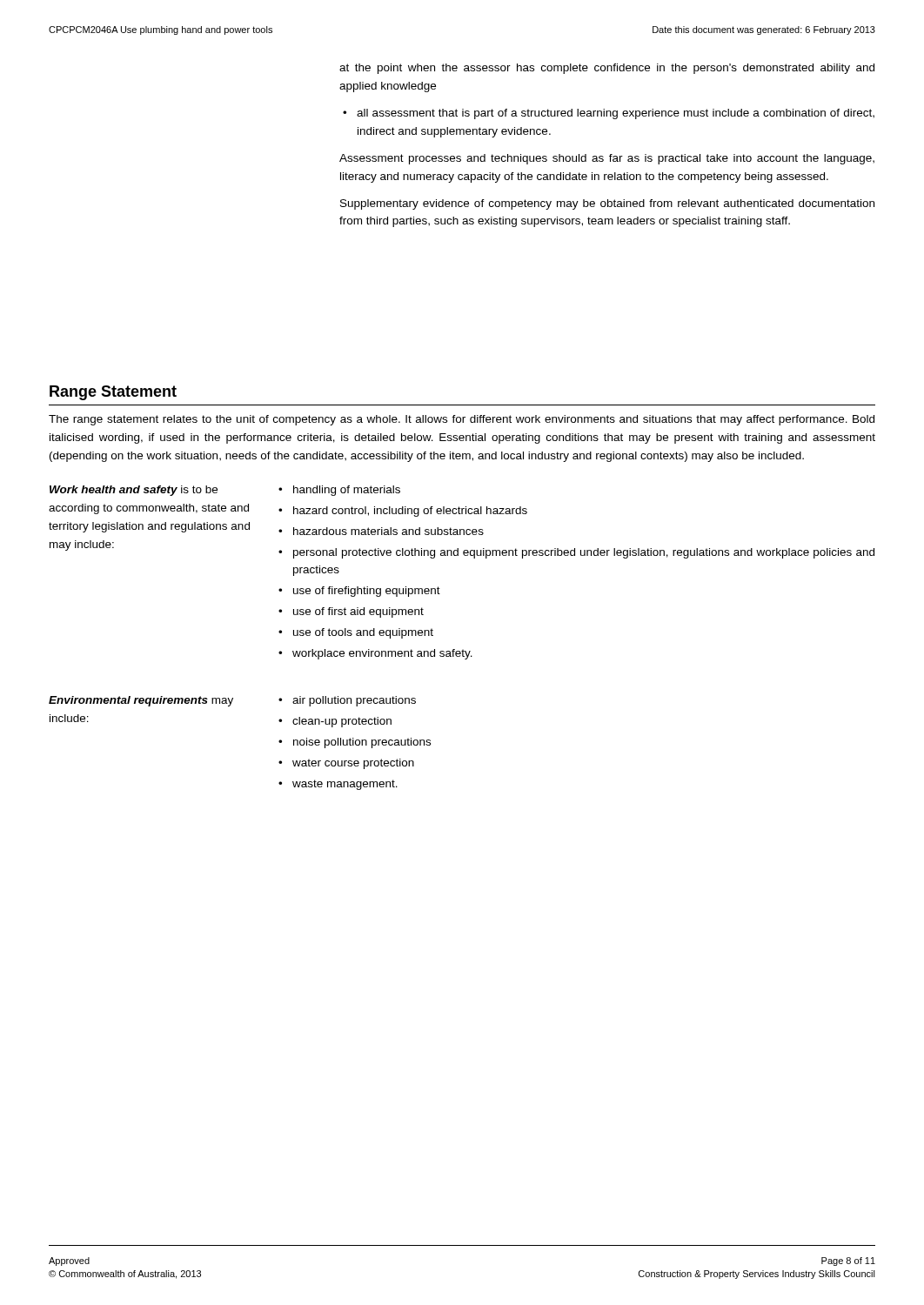Find the block on this page that starts "Supplementary evidence of competency may"
Image resolution: width=924 pixels, height=1305 pixels.
(x=607, y=212)
